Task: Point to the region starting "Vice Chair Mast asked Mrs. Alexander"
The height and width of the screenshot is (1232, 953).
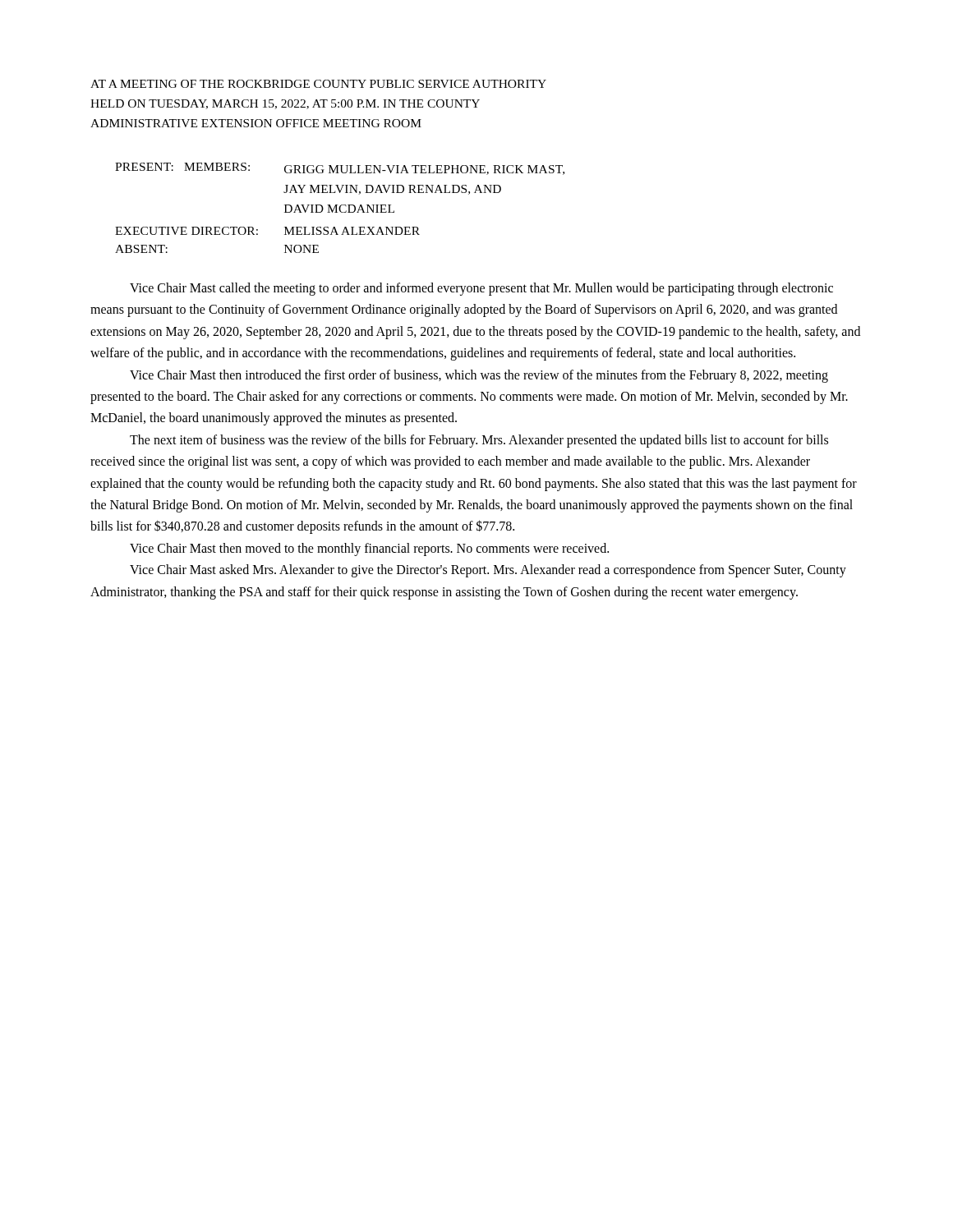Action: point(476,581)
